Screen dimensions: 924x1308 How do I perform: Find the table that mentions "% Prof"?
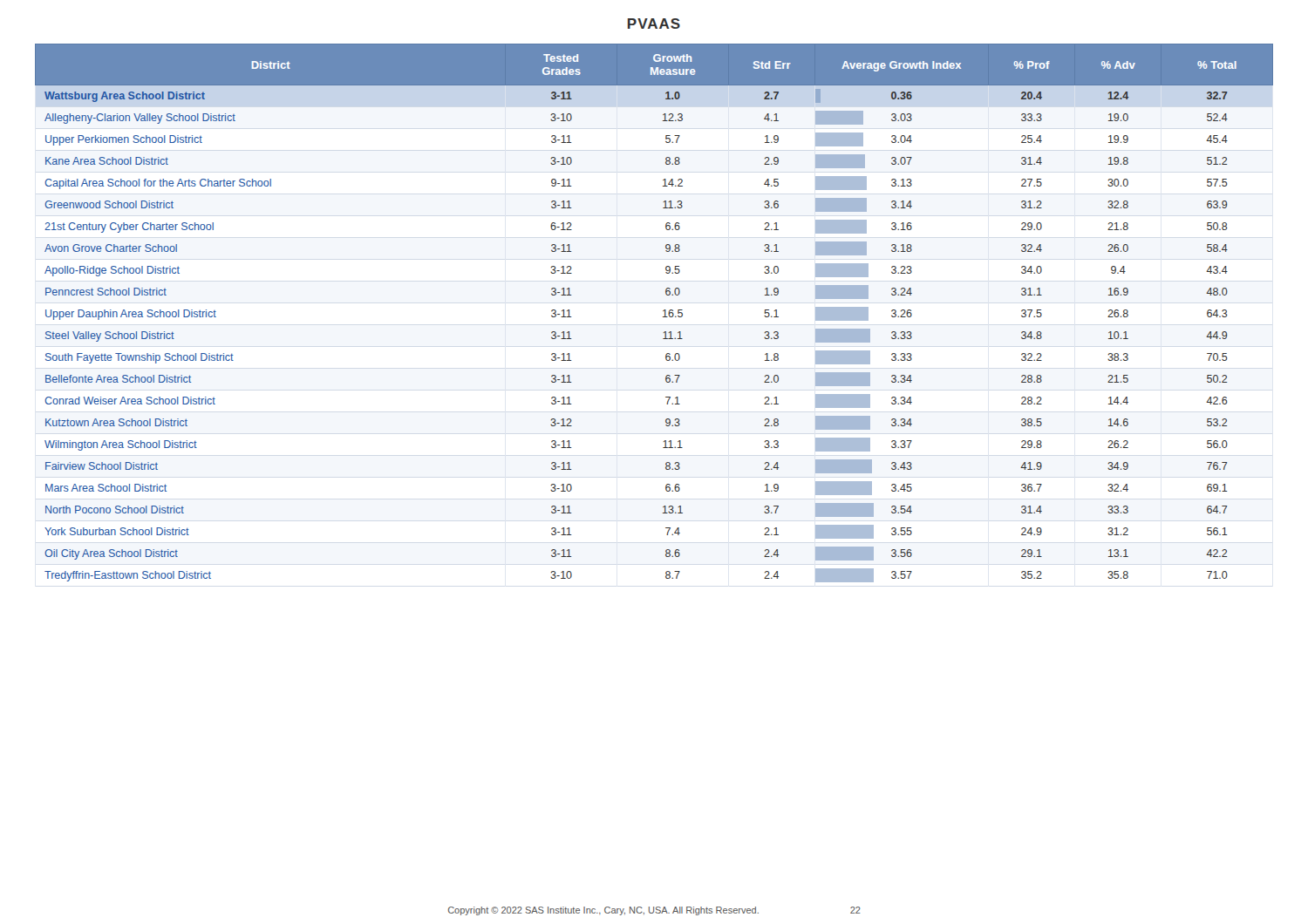[x=654, y=315]
